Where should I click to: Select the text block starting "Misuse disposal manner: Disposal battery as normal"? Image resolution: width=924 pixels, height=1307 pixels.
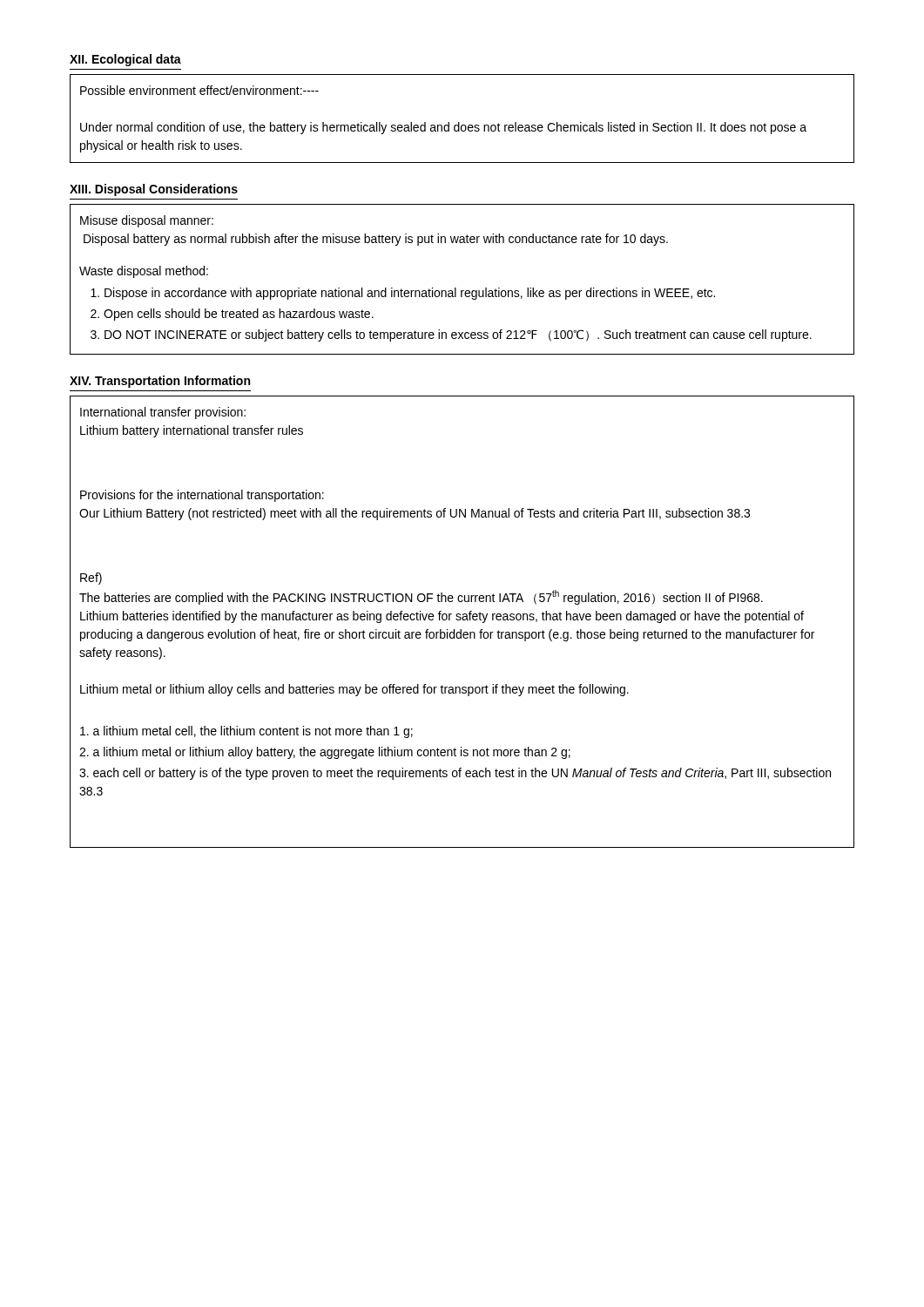pyautogui.click(x=374, y=230)
